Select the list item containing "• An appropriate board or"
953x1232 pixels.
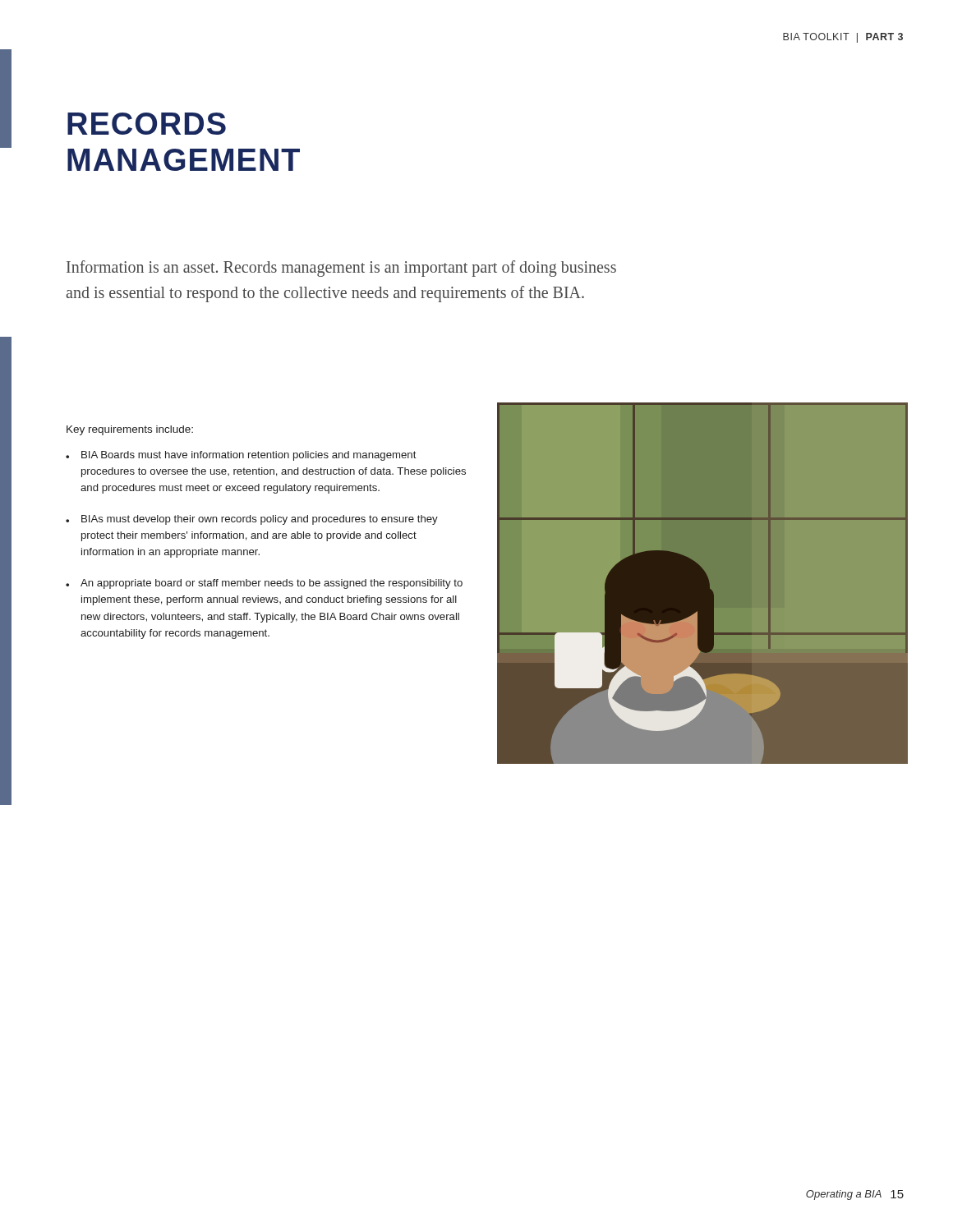[267, 608]
